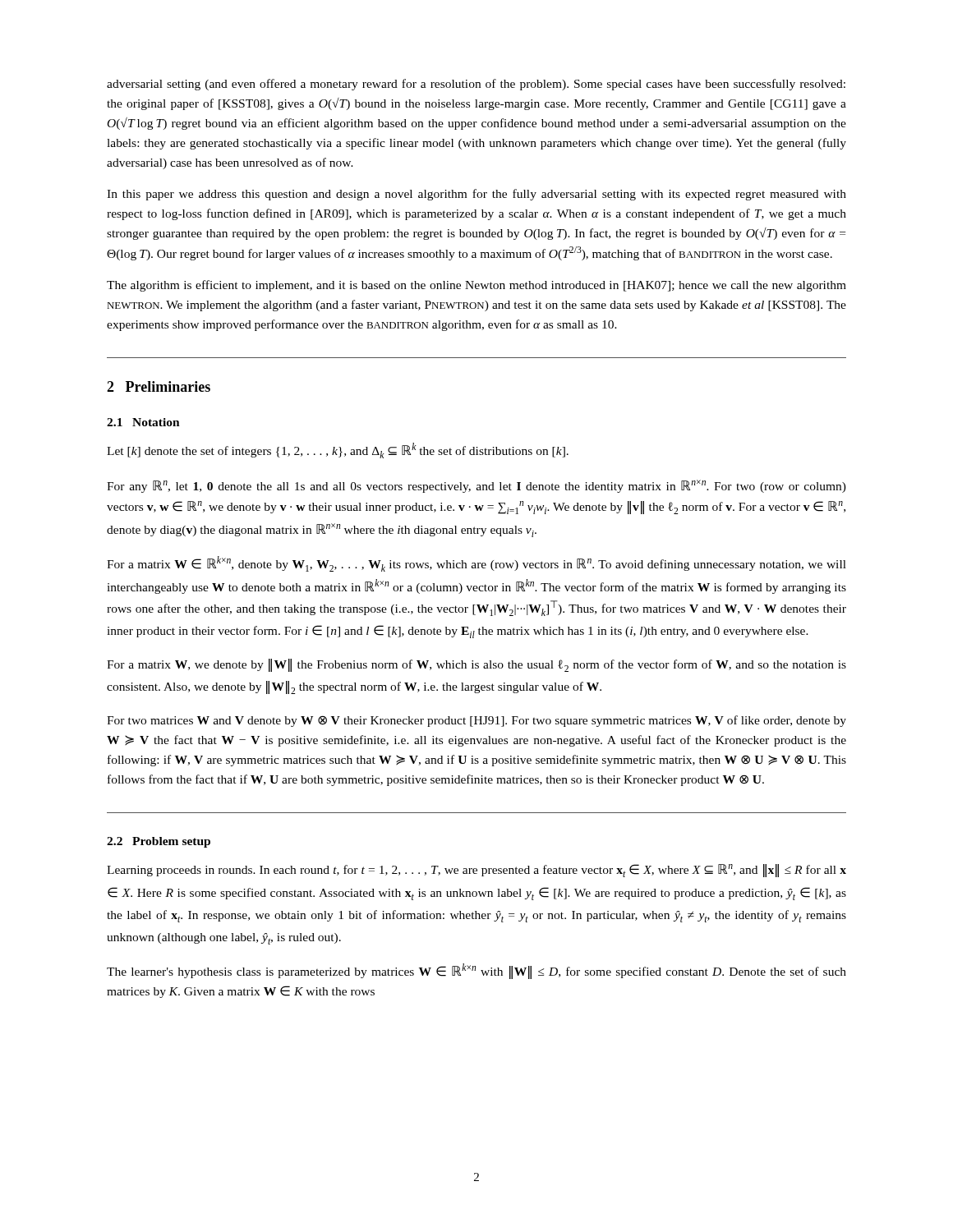Locate the text block with the text "Let [k] denote the set"
The image size is (953, 1232).
point(338,452)
